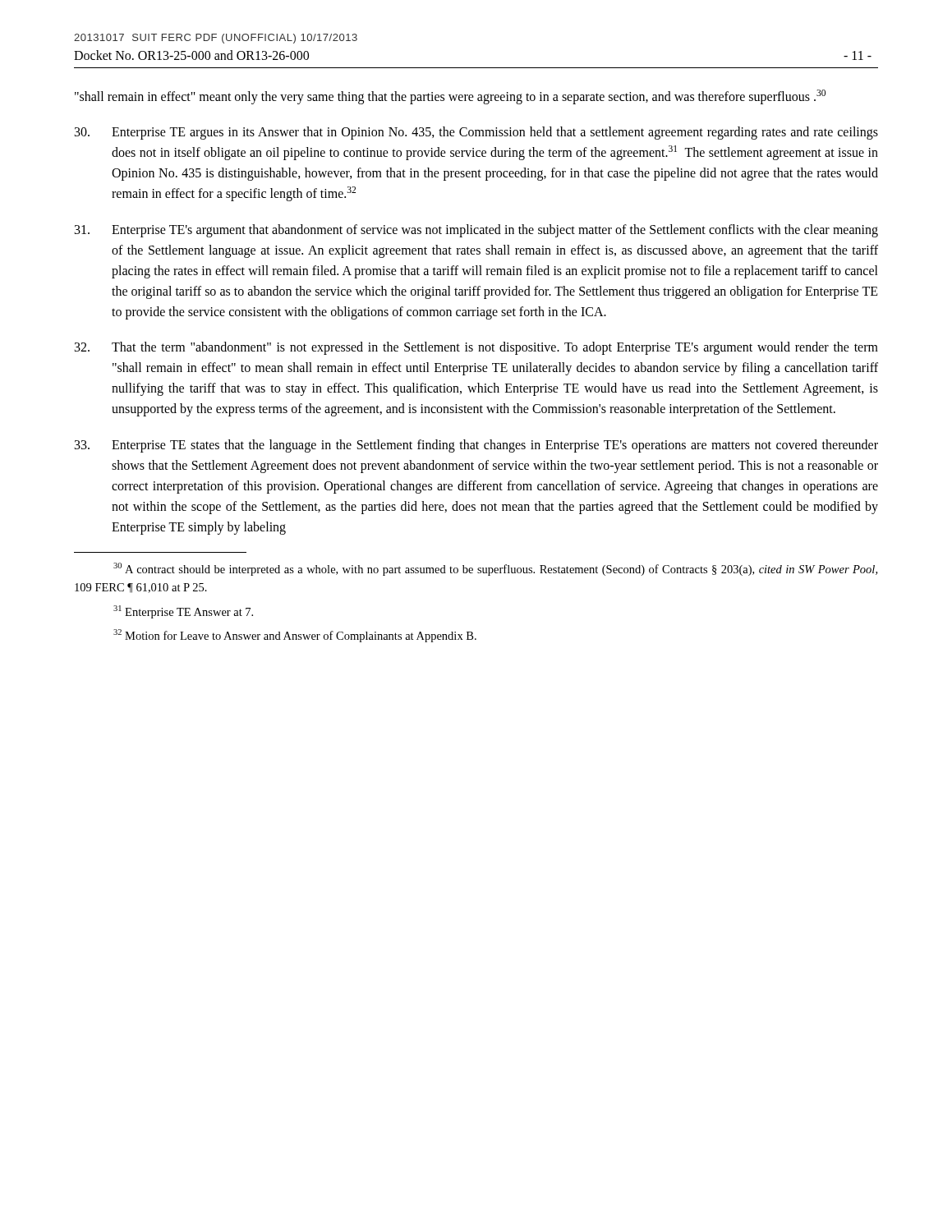The image size is (952, 1232).
Task: Click on the passage starting "Enterprise TE's argument"
Action: (x=476, y=270)
